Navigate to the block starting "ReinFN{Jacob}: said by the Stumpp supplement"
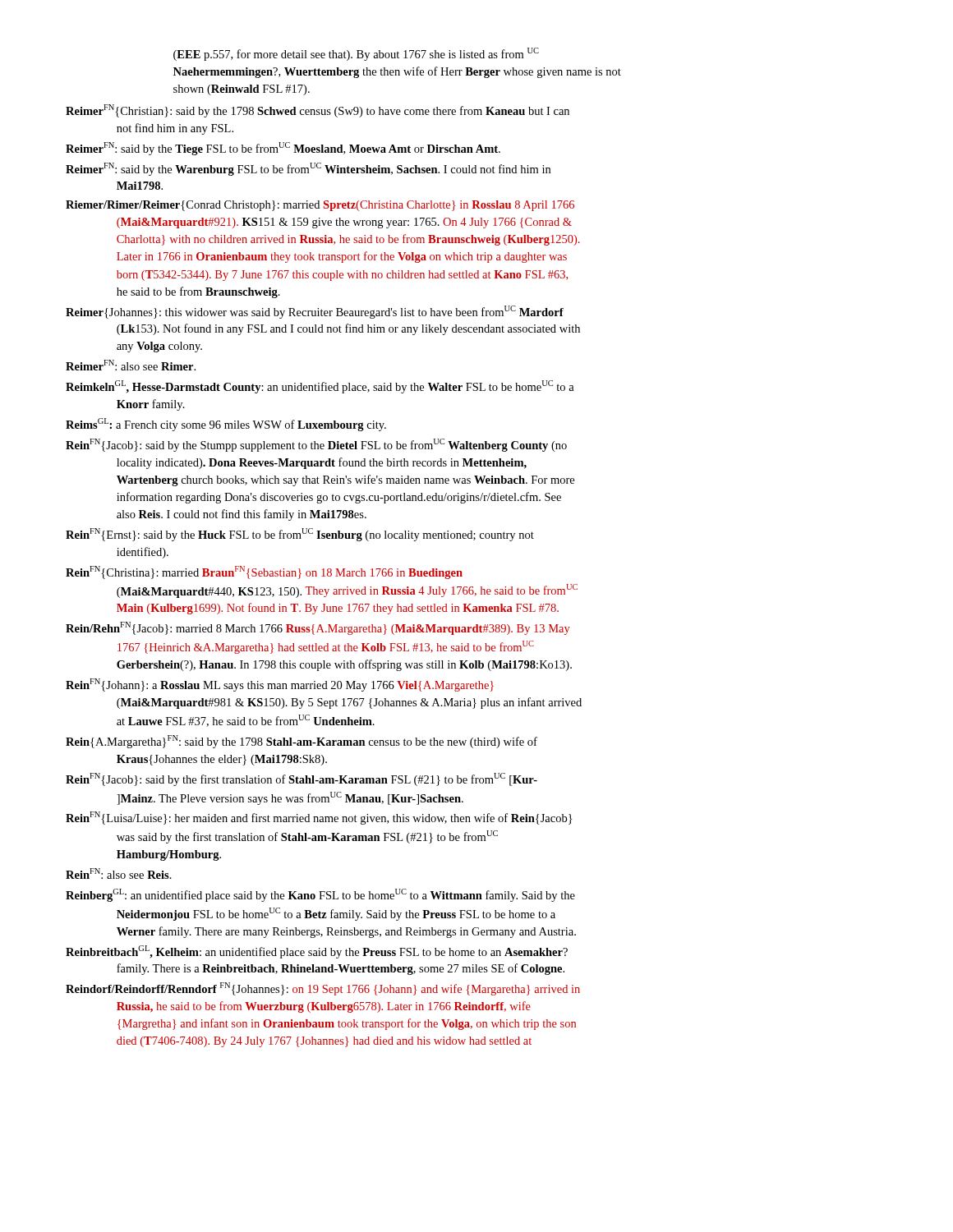Image resolution: width=953 pixels, height=1232 pixels. coord(320,479)
